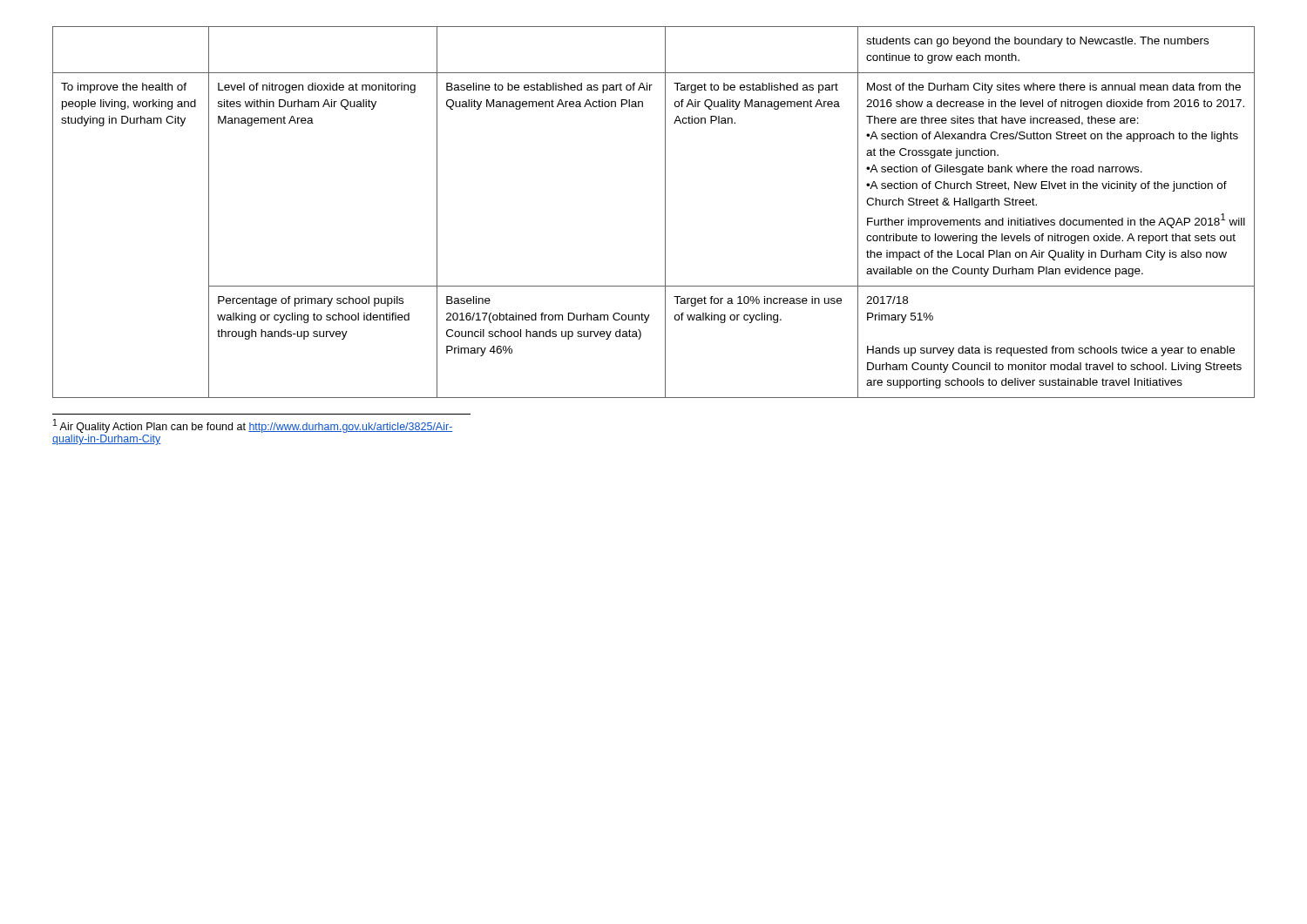Select the footnote
1307x924 pixels.
[252, 432]
